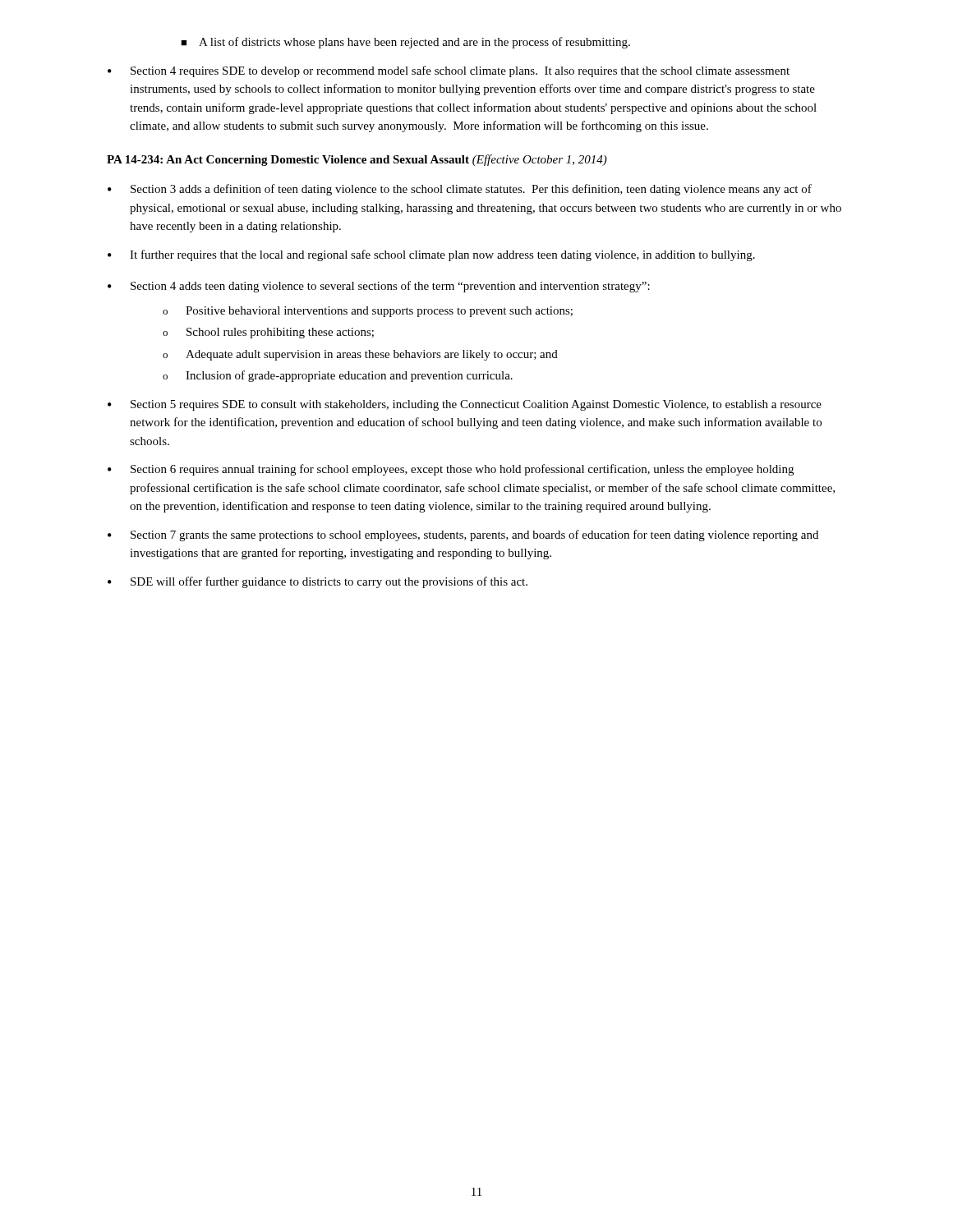
Task: Locate the text block starting "PA 14-234: An Act Concerning Domestic Violence and"
Action: [x=357, y=159]
